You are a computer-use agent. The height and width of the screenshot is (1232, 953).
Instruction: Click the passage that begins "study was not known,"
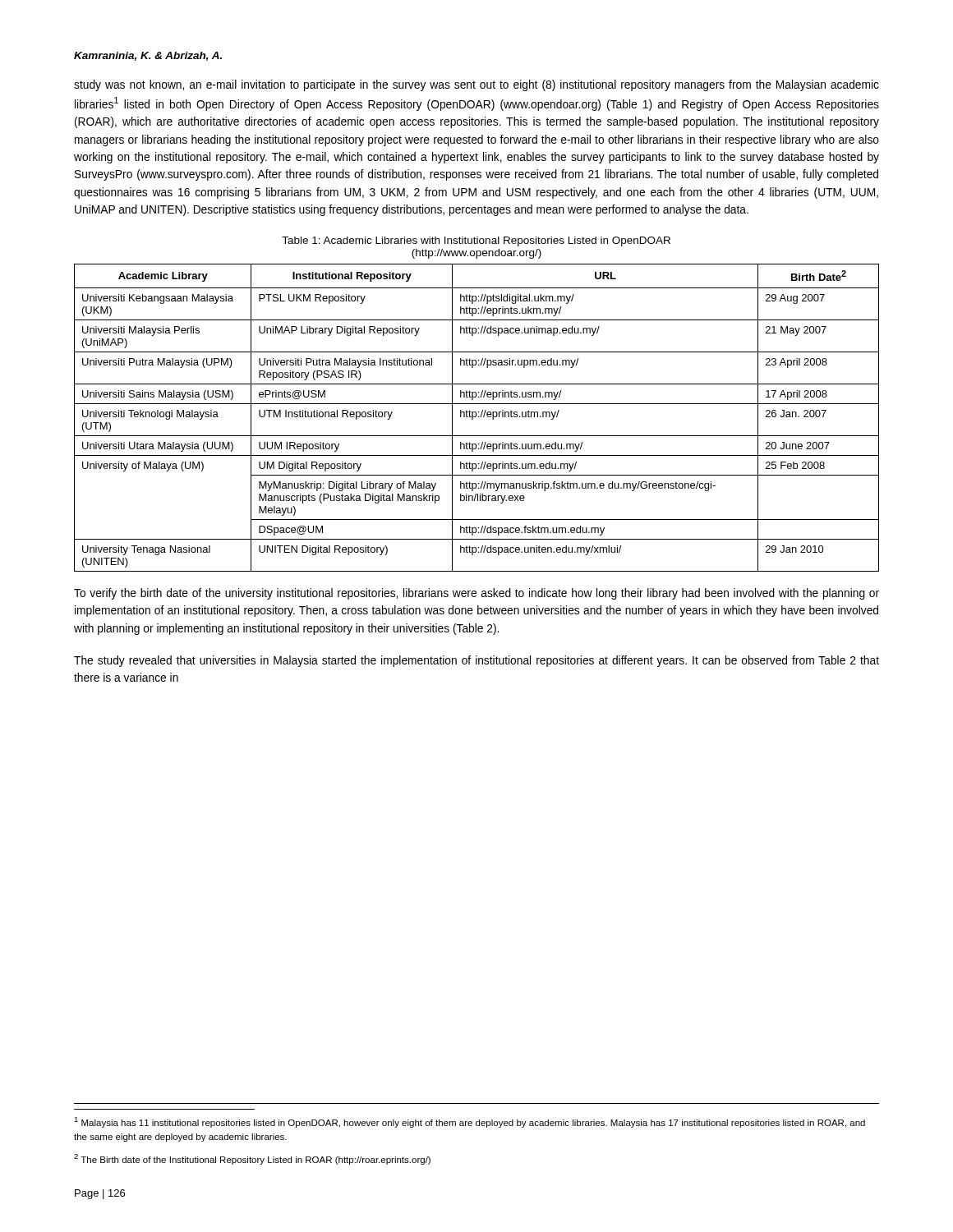click(476, 148)
